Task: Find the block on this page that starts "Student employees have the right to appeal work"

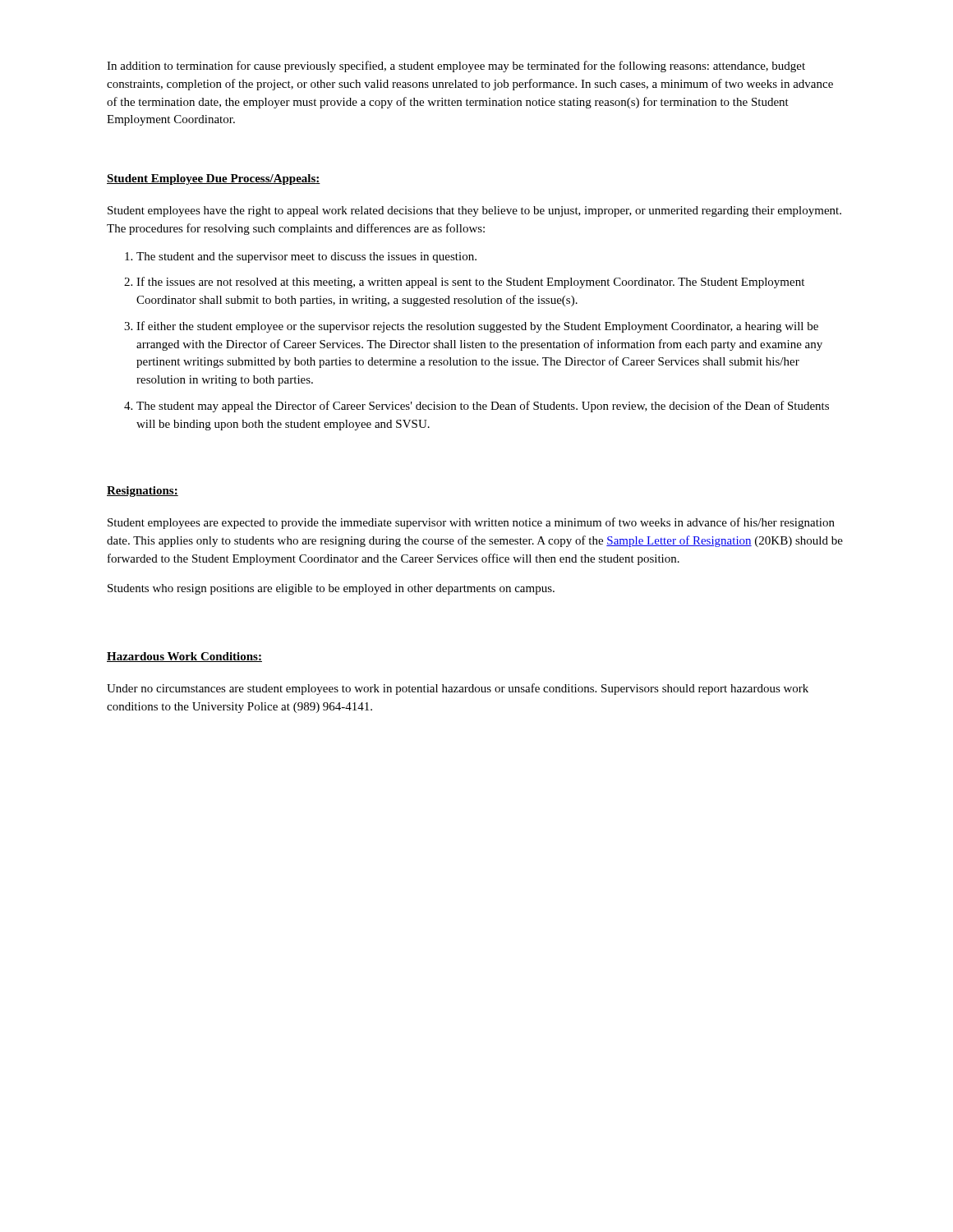Action: pos(474,219)
